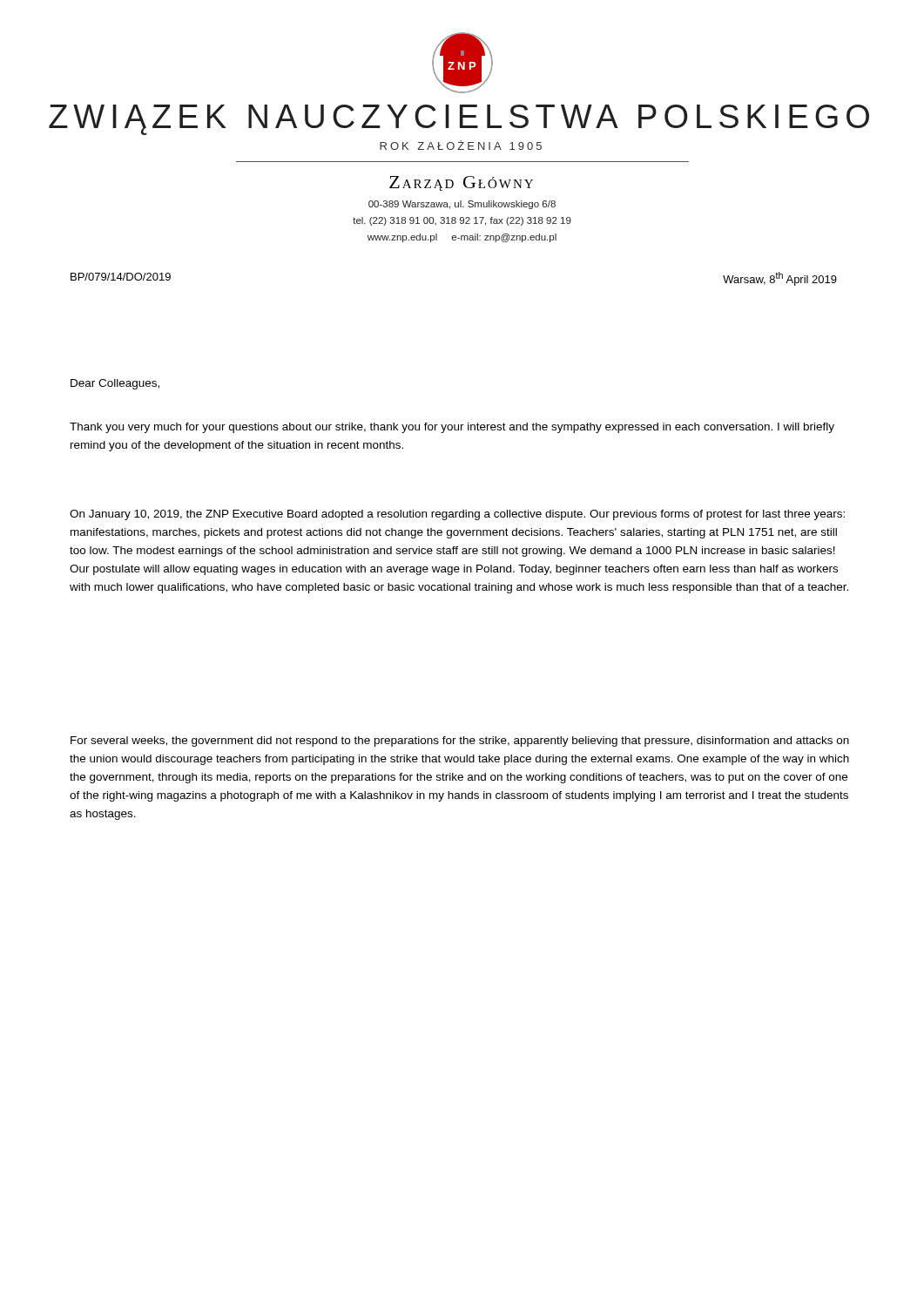This screenshot has width=924, height=1307.
Task: Select the text block containing "00-389 Warszawa, ul. Smulikowskiego 6/8 tel."
Action: pos(462,221)
